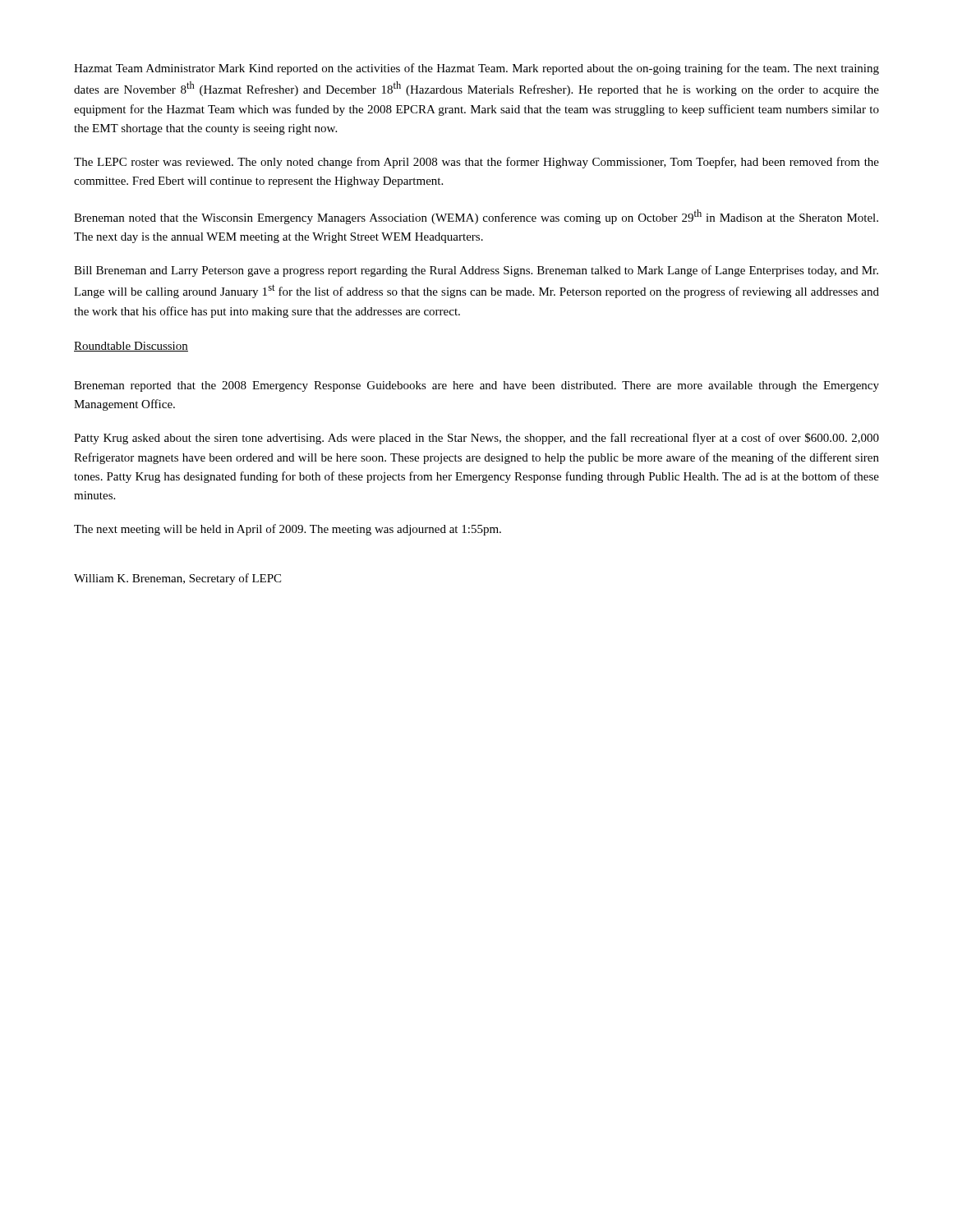Locate the section header

(131, 346)
